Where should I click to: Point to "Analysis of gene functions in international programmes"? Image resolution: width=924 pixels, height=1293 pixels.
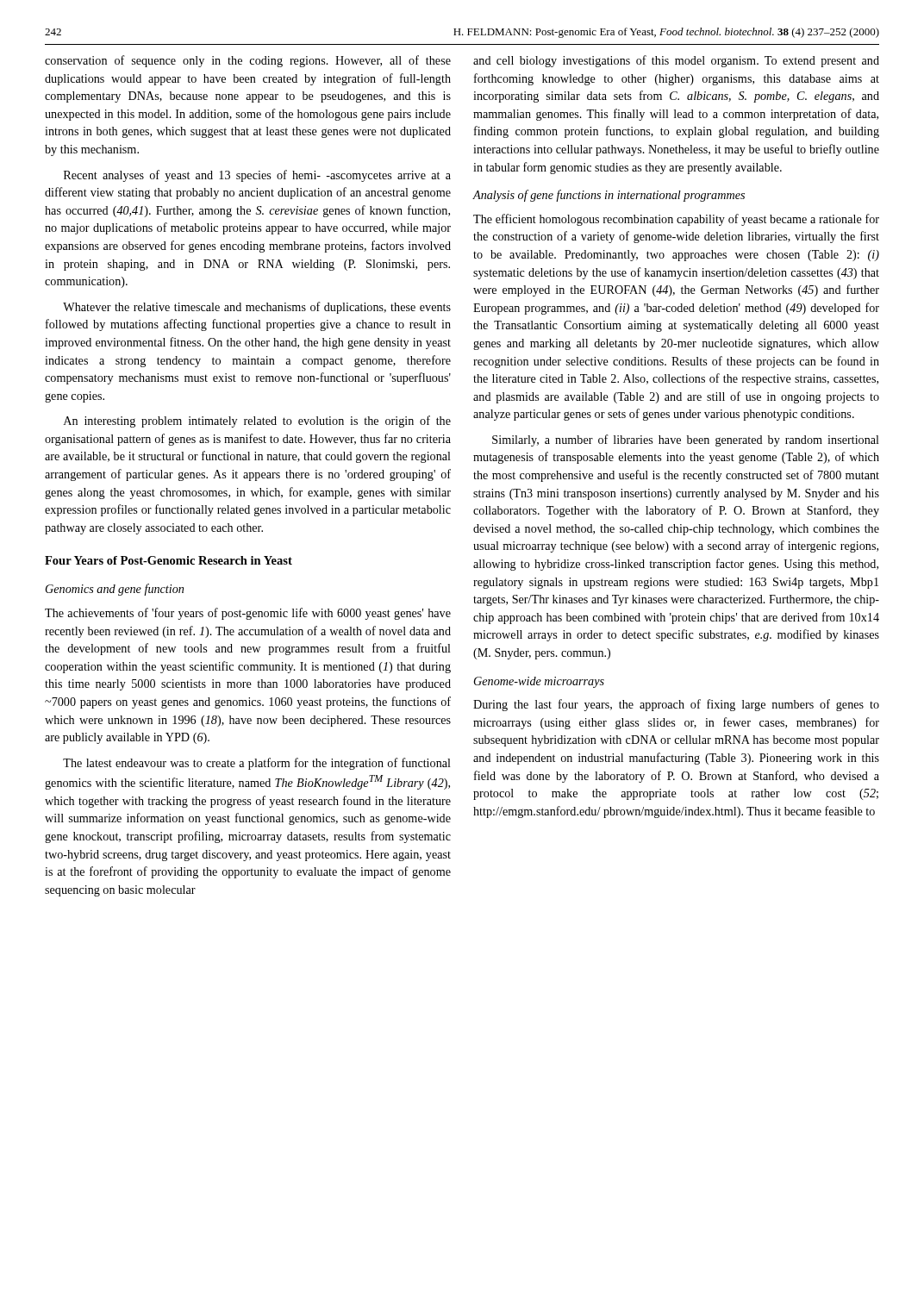click(x=609, y=195)
